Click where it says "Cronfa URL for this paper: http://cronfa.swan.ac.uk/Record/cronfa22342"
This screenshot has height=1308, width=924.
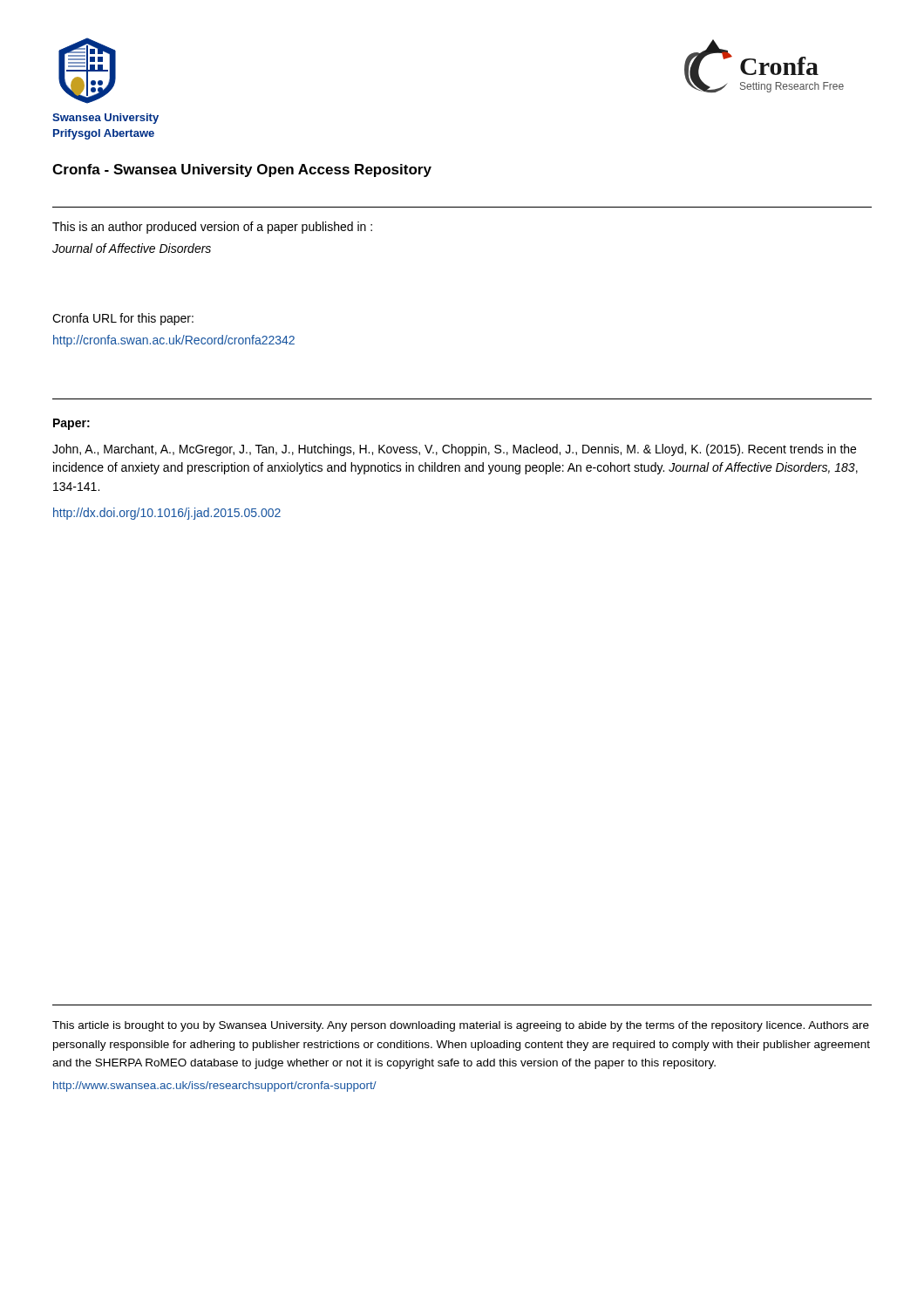[x=123, y=319]
